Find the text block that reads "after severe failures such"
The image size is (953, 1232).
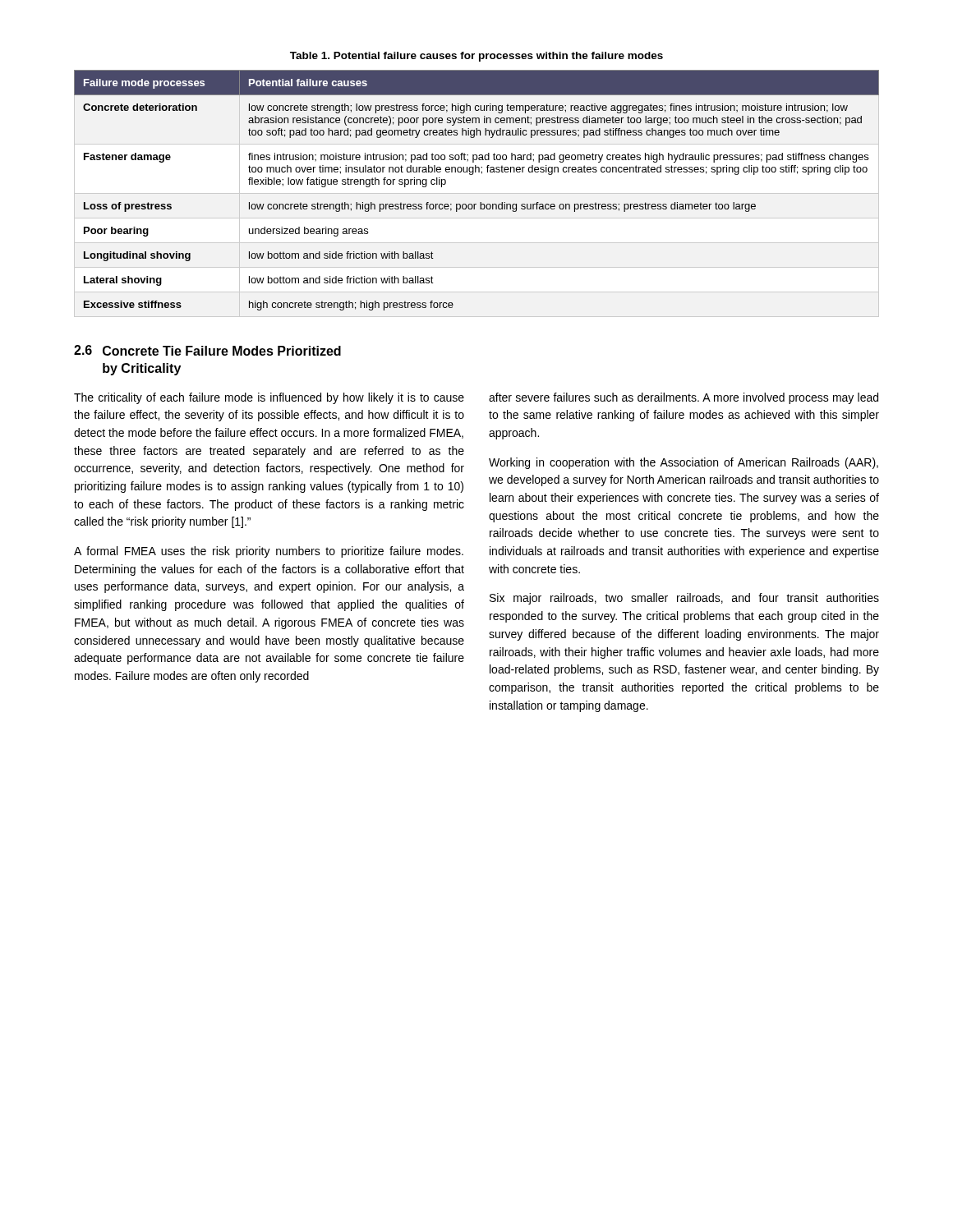point(684,416)
